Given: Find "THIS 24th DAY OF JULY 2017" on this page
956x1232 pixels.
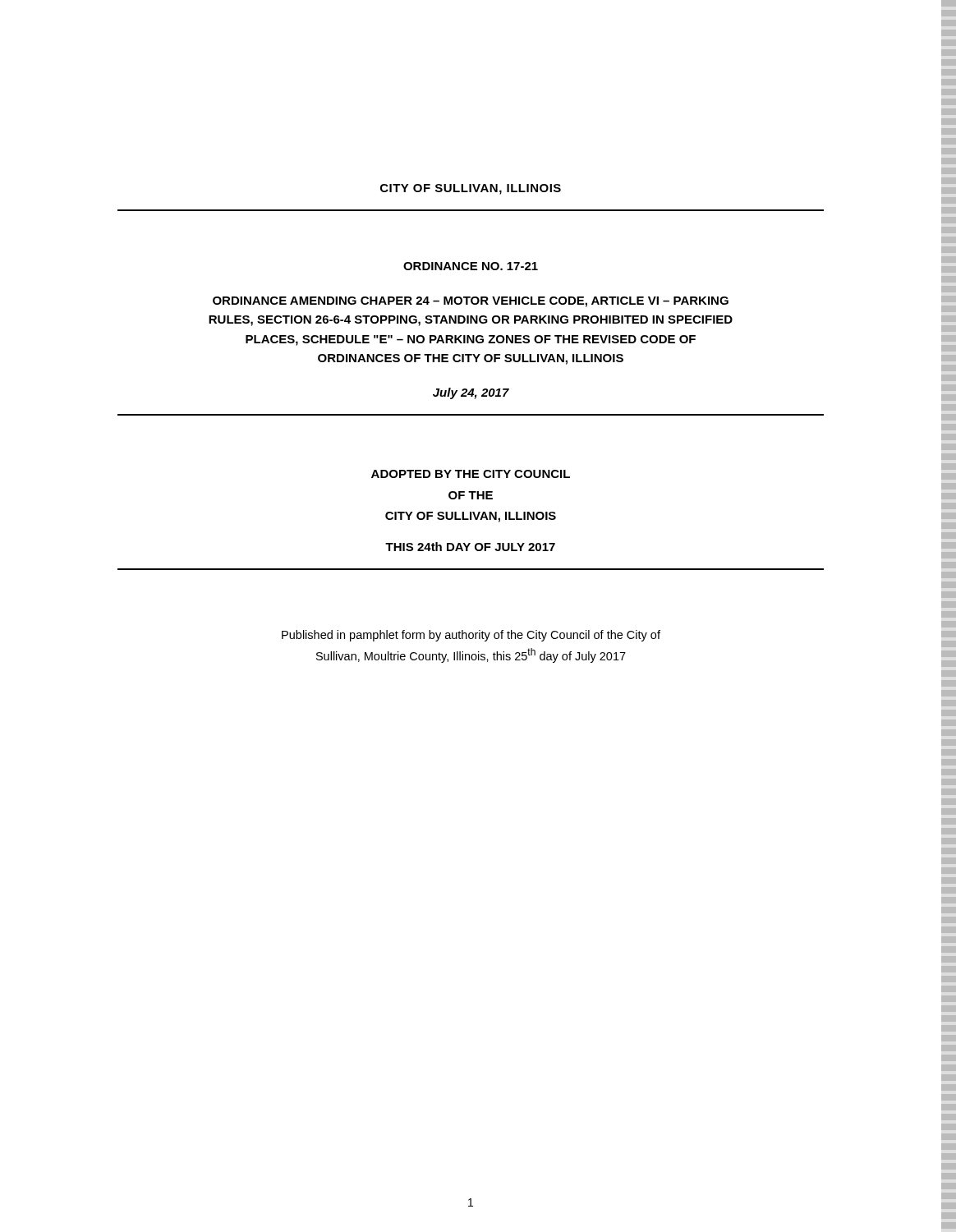Looking at the screenshot, I should pos(471,546).
